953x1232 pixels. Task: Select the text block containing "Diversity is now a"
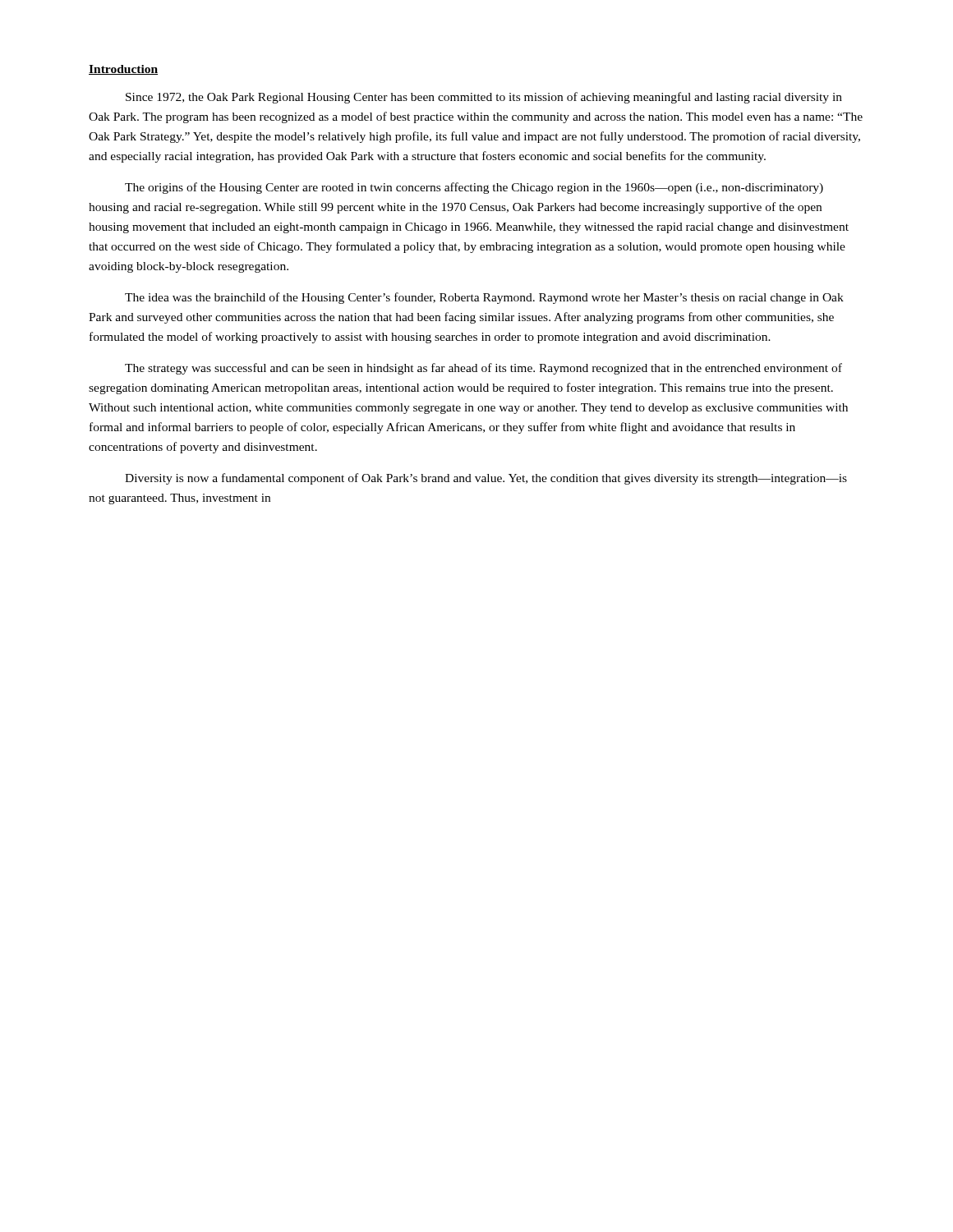[468, 488]
